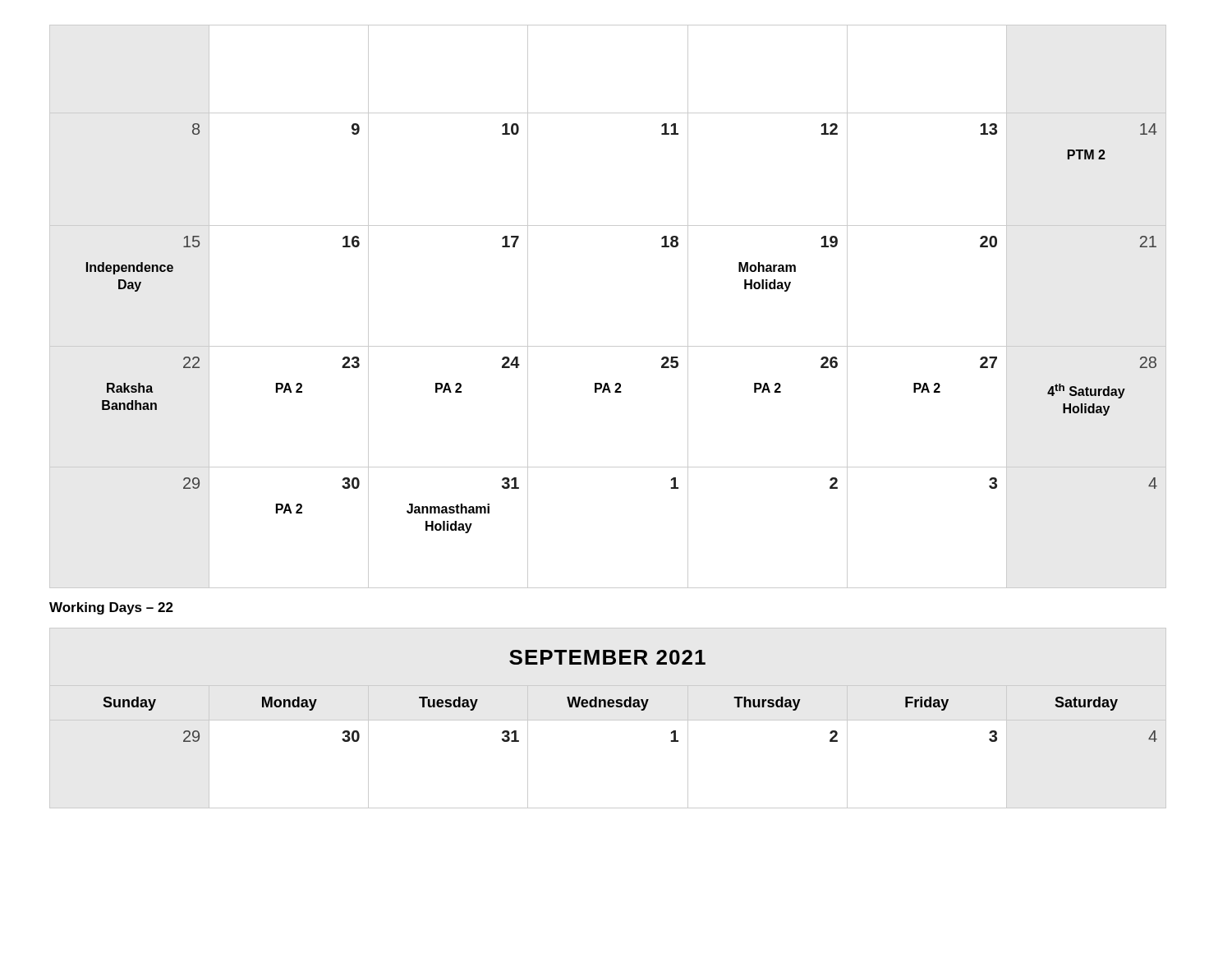
Task: Click on the table containing "14 PTM 2"
Action: [x=608, y=306]
